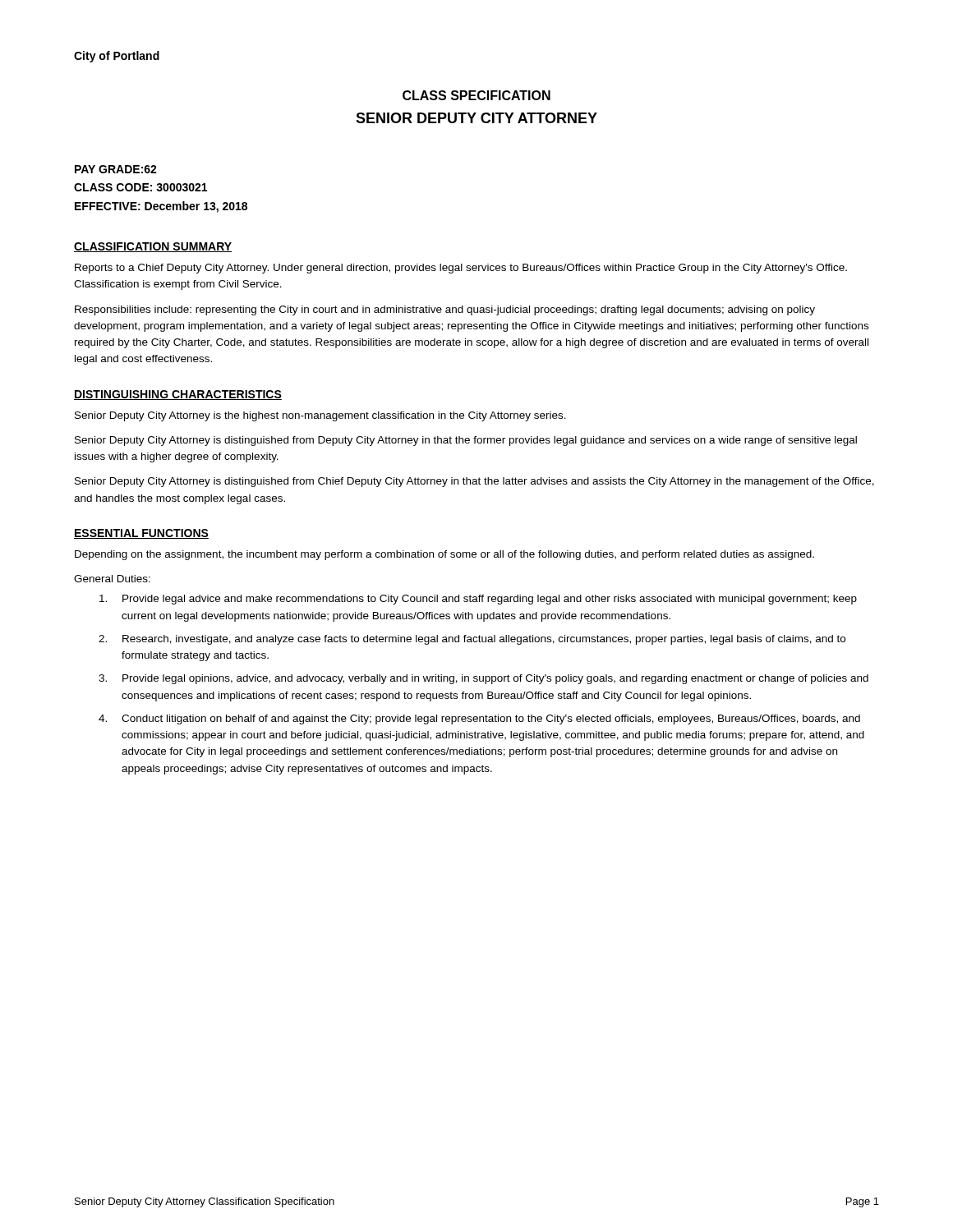Select the section header containing "ESSENTIAL FUNCTIONS"
The width and height of the screenshot is (953, 1232).
141,533
